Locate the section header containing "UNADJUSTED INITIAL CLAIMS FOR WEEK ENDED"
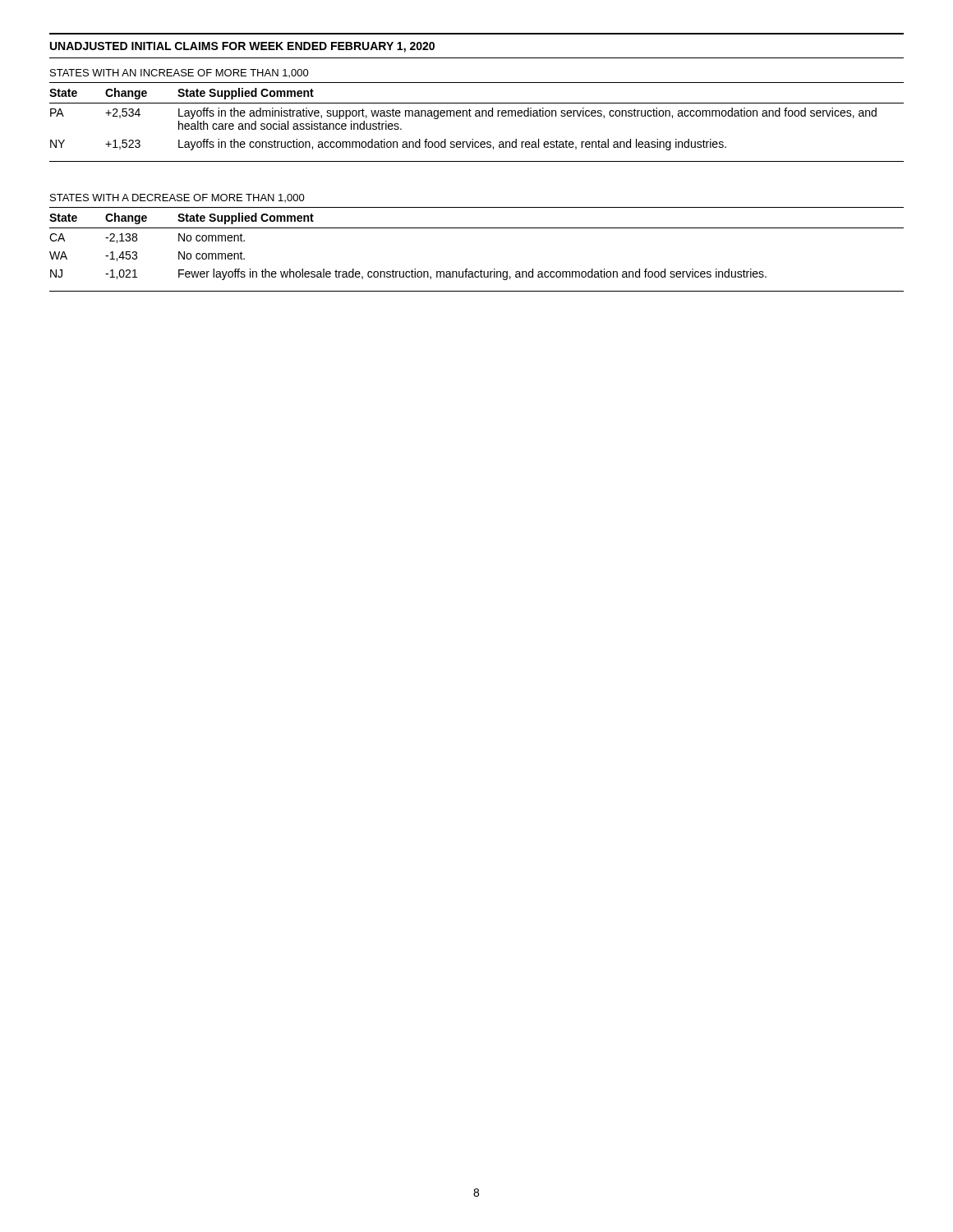The width and height of the screenshot is (953, 1232). pyautogui.click(x=242, y=46)
